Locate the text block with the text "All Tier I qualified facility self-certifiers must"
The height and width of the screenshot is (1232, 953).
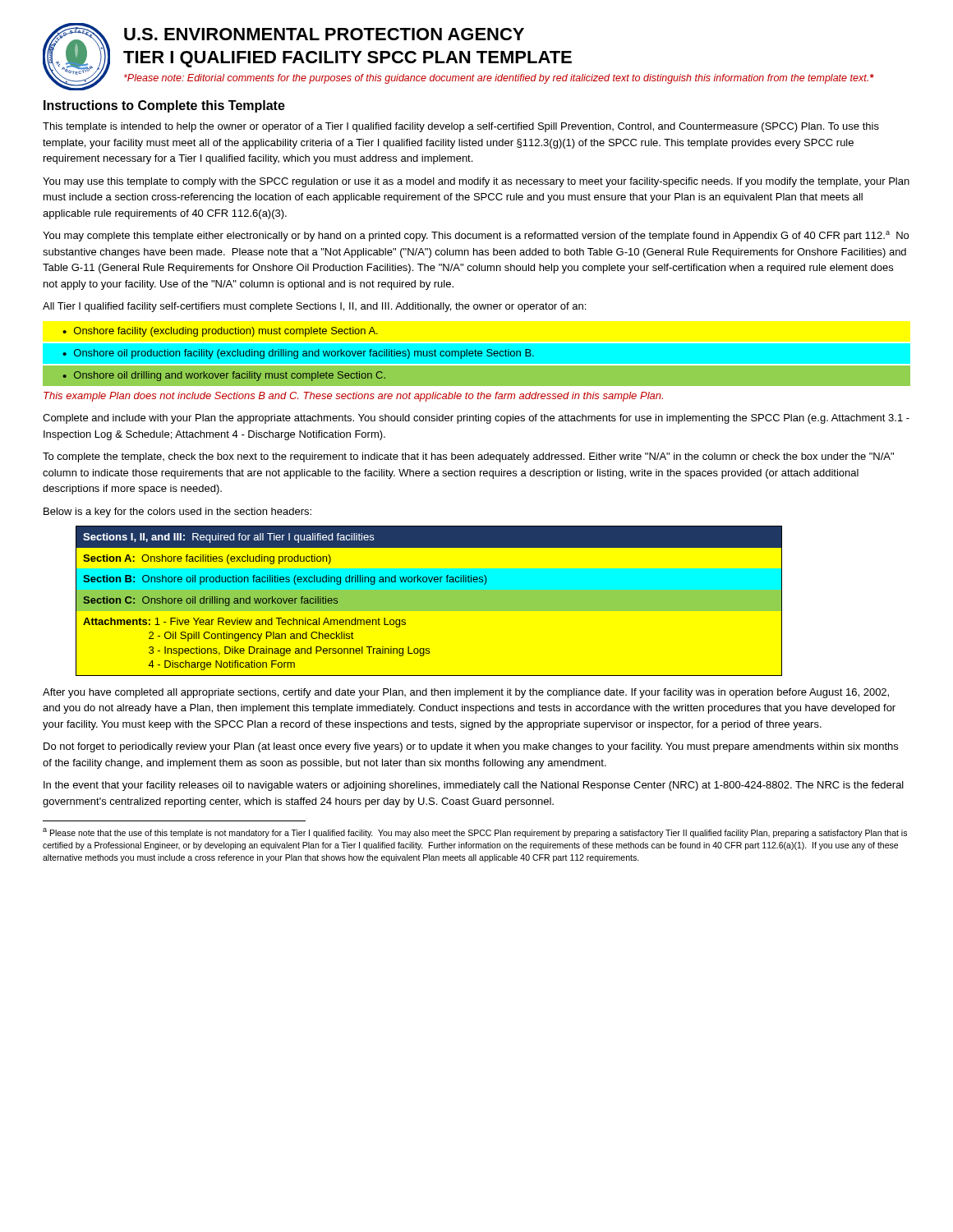click(315, 306)
